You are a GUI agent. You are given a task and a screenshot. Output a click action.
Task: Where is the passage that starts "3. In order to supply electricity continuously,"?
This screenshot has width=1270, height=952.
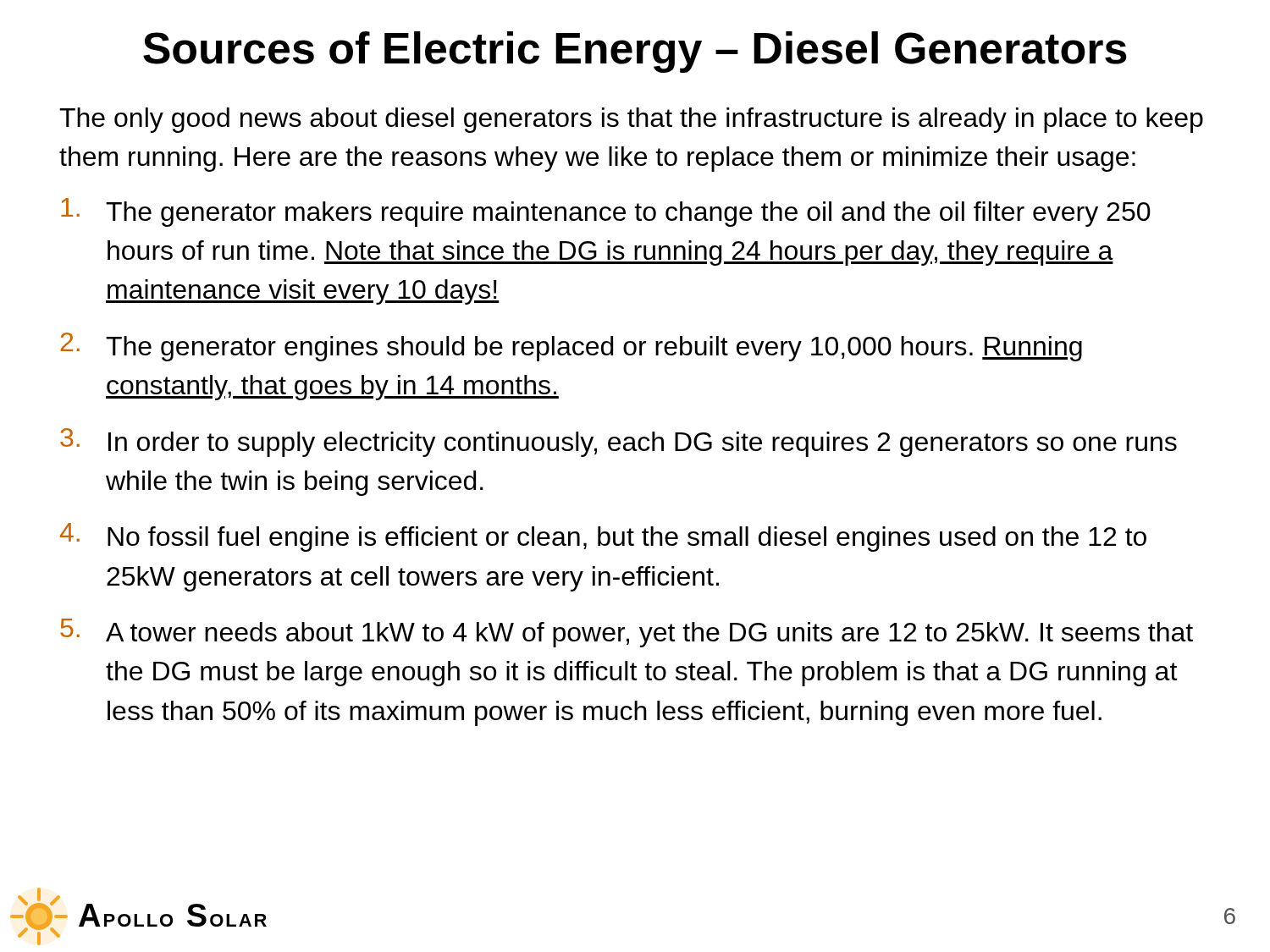pos(635,461)
